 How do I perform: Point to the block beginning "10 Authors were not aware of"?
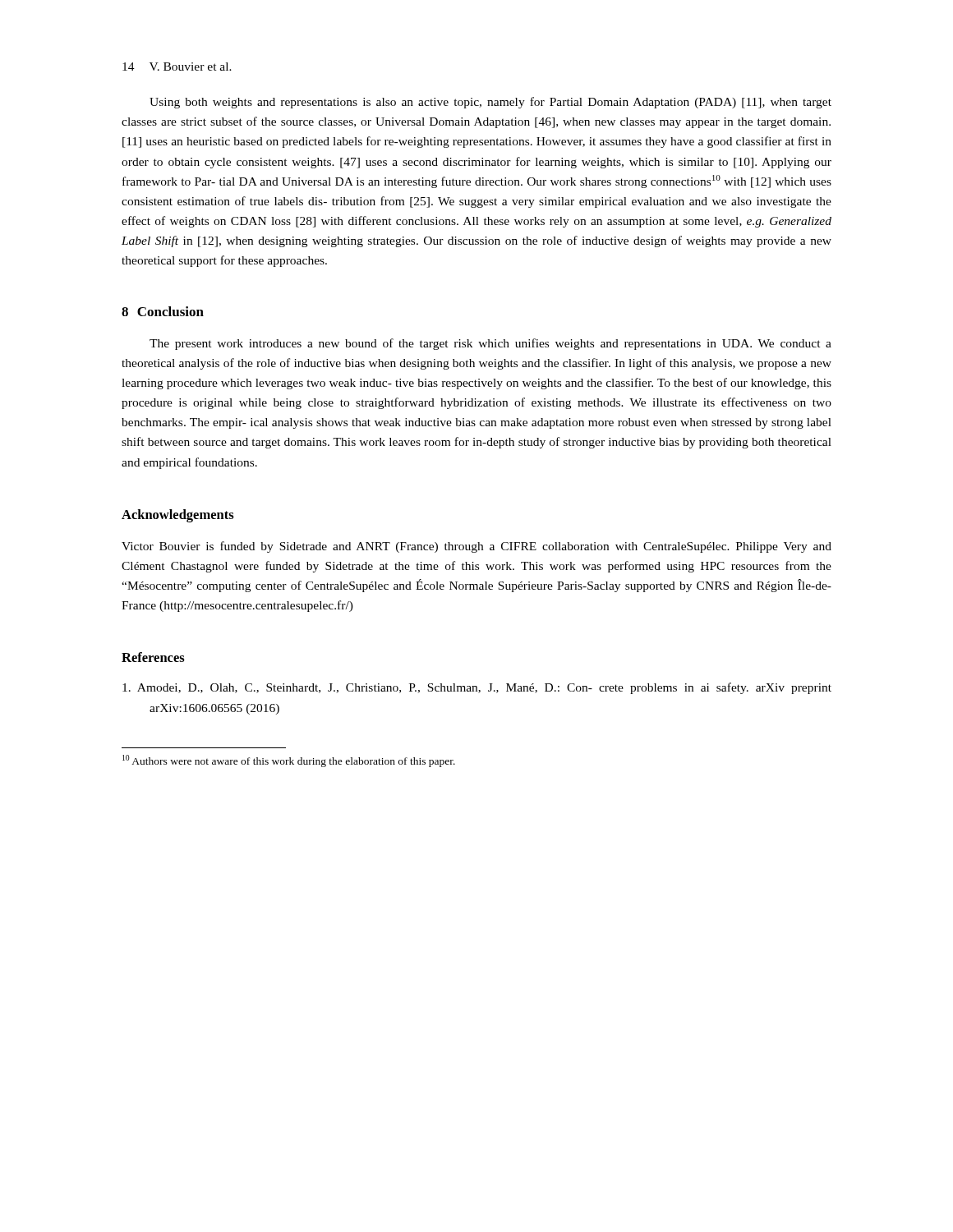(289, 761)
